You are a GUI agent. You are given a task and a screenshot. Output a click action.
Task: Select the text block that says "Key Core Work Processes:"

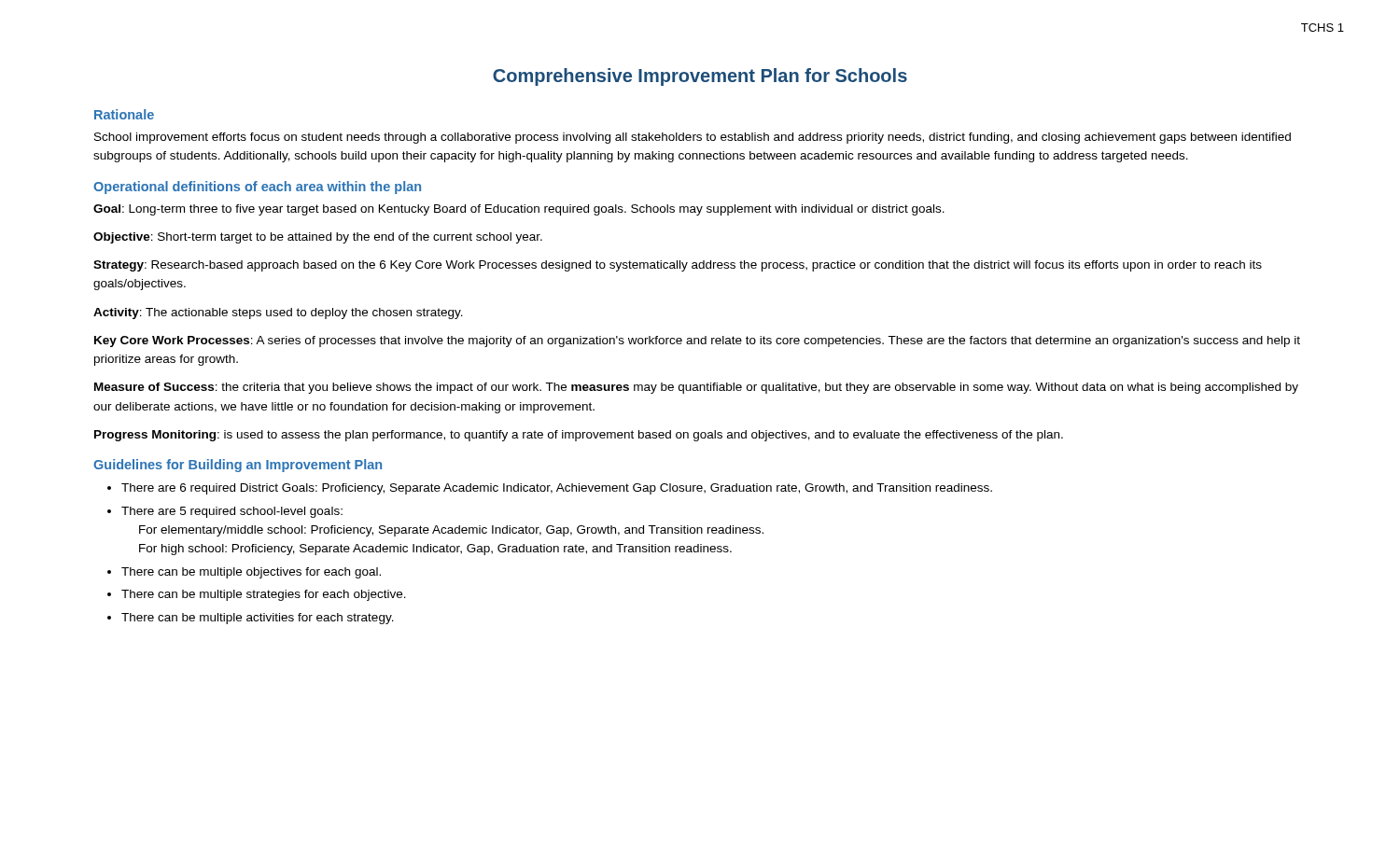(700, 350)
